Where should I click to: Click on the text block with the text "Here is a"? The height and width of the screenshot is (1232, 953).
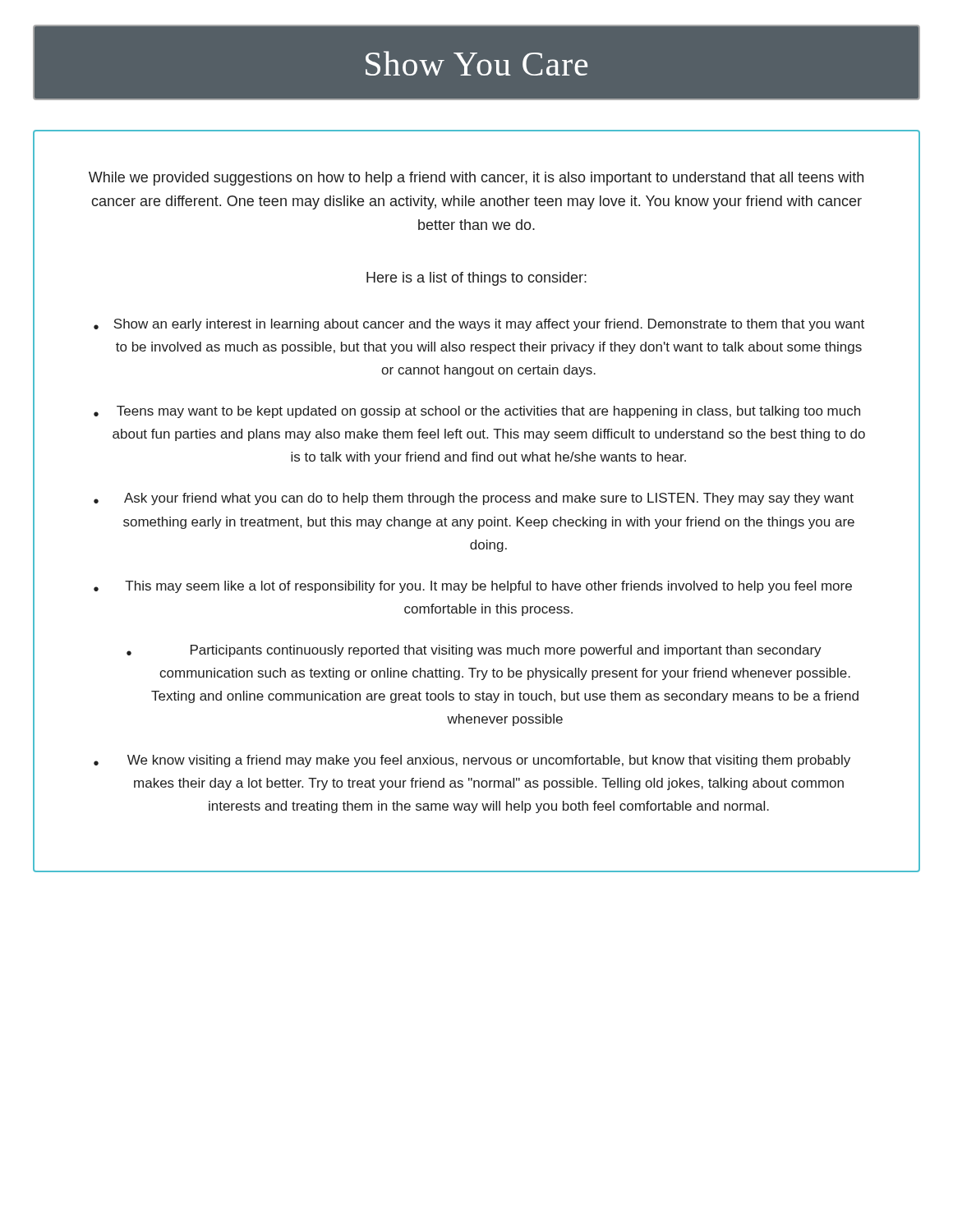[x=476, y=278]
